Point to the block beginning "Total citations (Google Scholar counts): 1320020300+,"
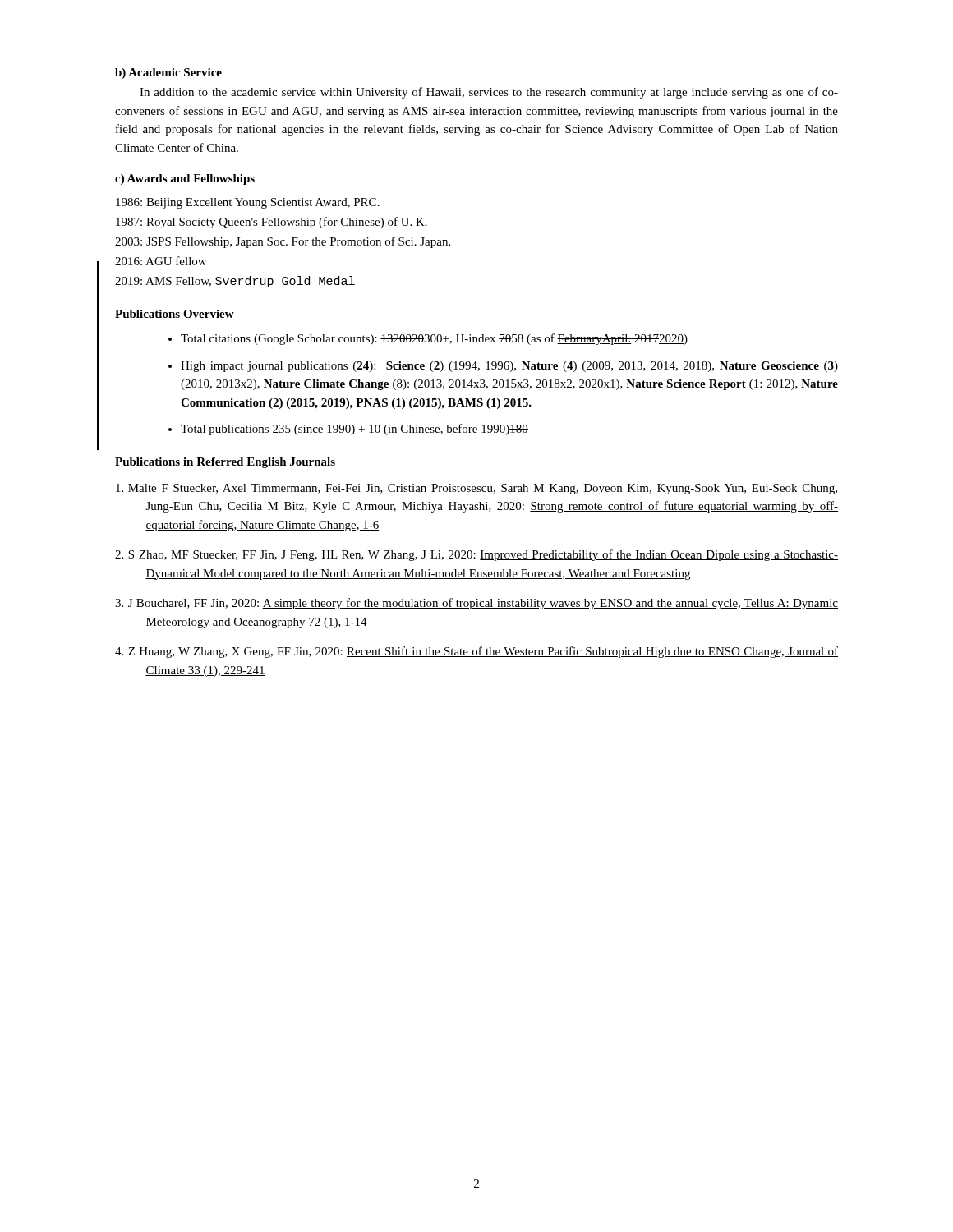 (x=434, y=338)
